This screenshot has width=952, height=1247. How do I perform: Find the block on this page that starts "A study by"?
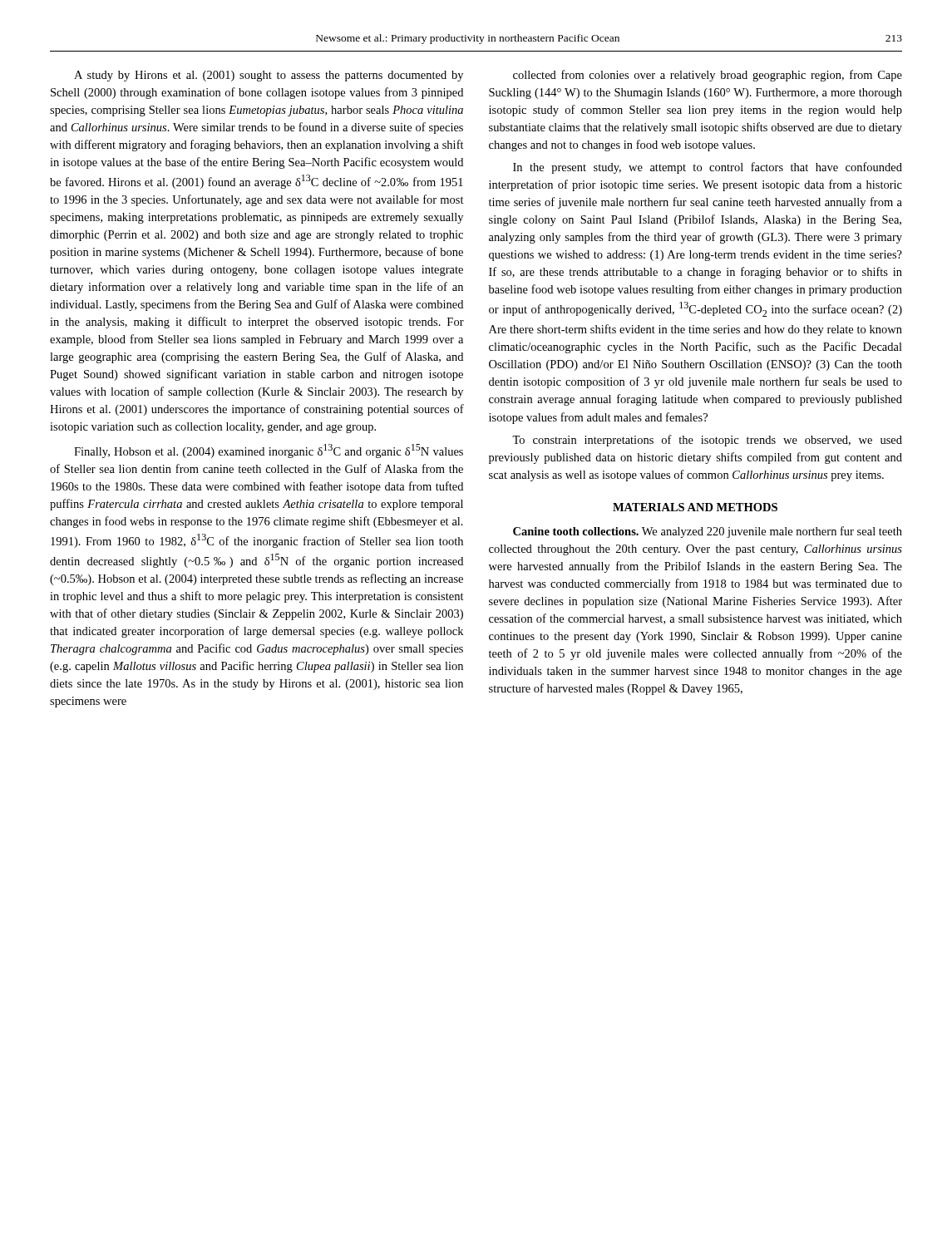tap(257, 388)
